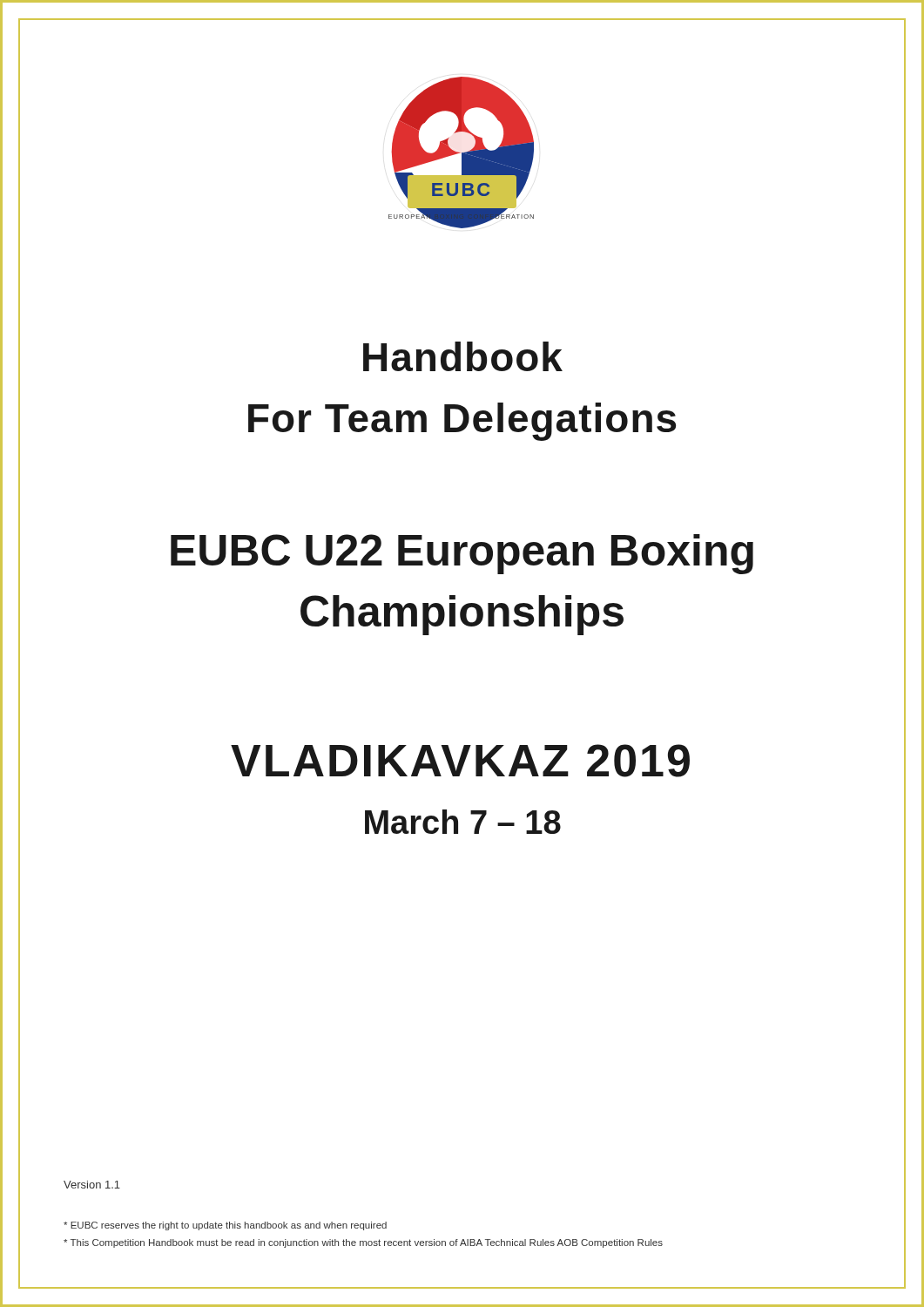This screenshot has width=924, height=1307.
Task: Locate the block of text that opens with "EUBC reserves the right to update this handbook"
Action: pyautogui.click(x=225, y=1225)
